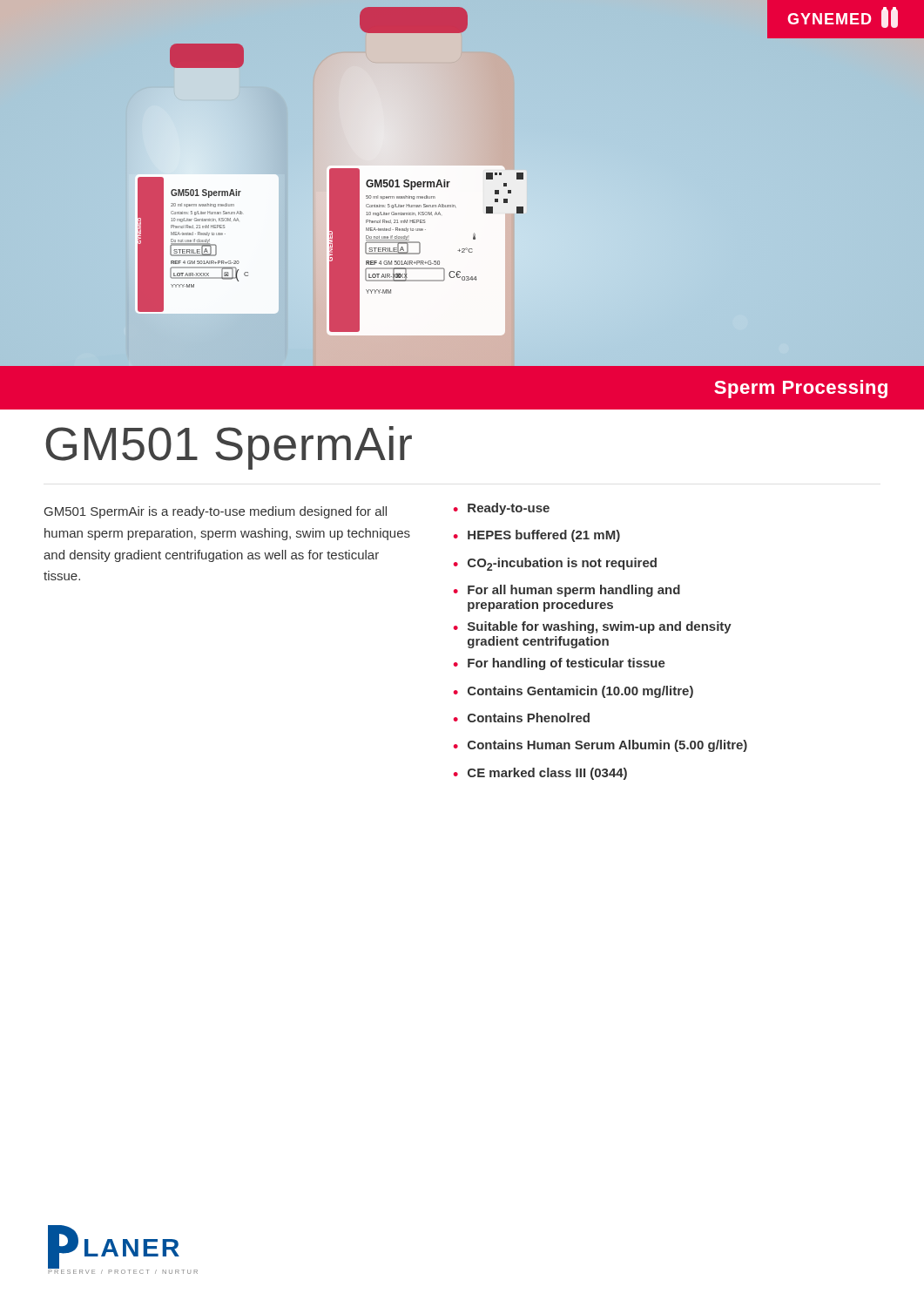Navigate to the text starting "• HEPES buffered (21"
Screen dimensions: 1307x924
(x=537, y=538)
